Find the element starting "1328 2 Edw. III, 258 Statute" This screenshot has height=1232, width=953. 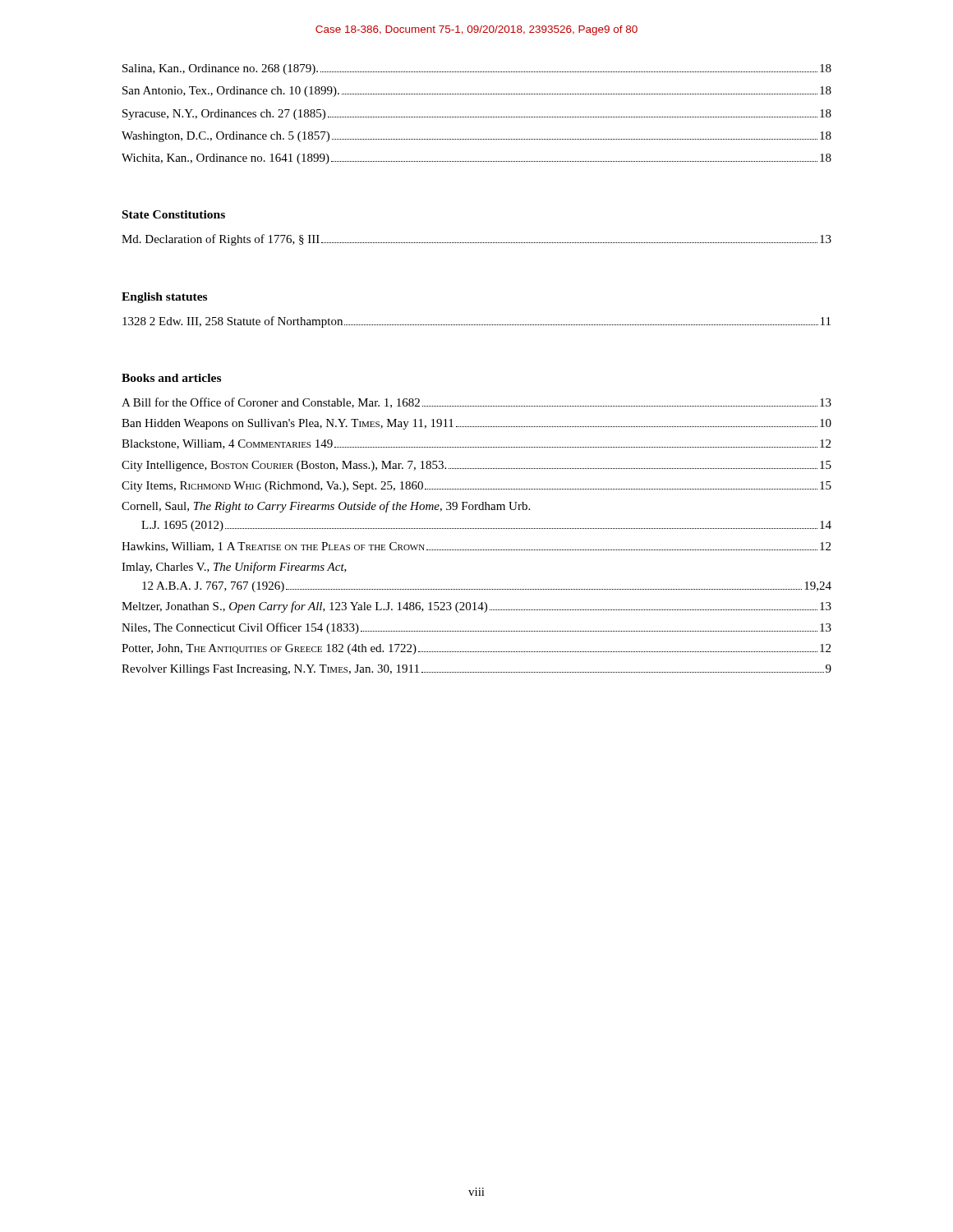(x=476, y=321)
